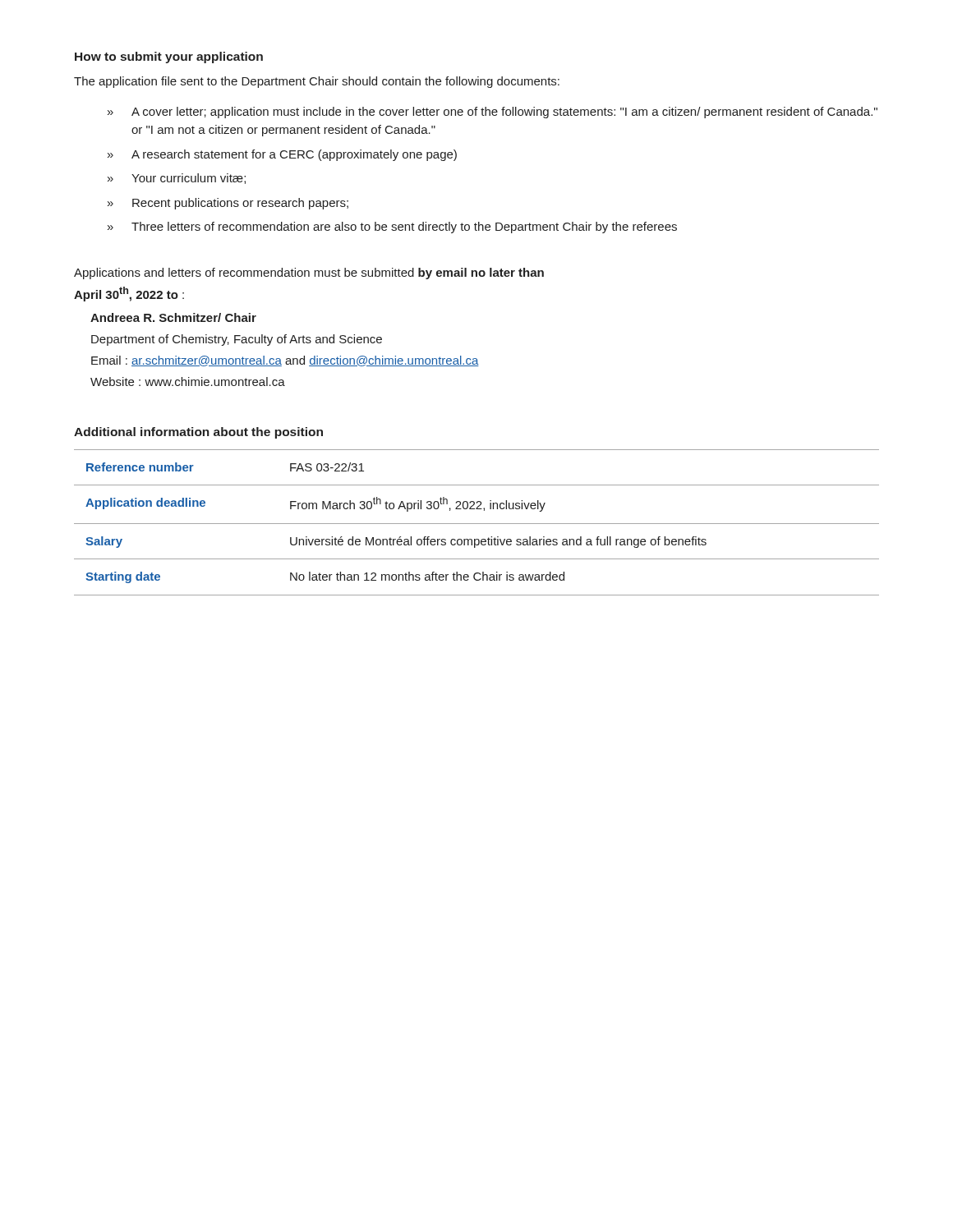The width and height of the screenshot is (953, 1232).
Task: Point to the text starting "How to submit your application"
Action: tap(169, 56)
